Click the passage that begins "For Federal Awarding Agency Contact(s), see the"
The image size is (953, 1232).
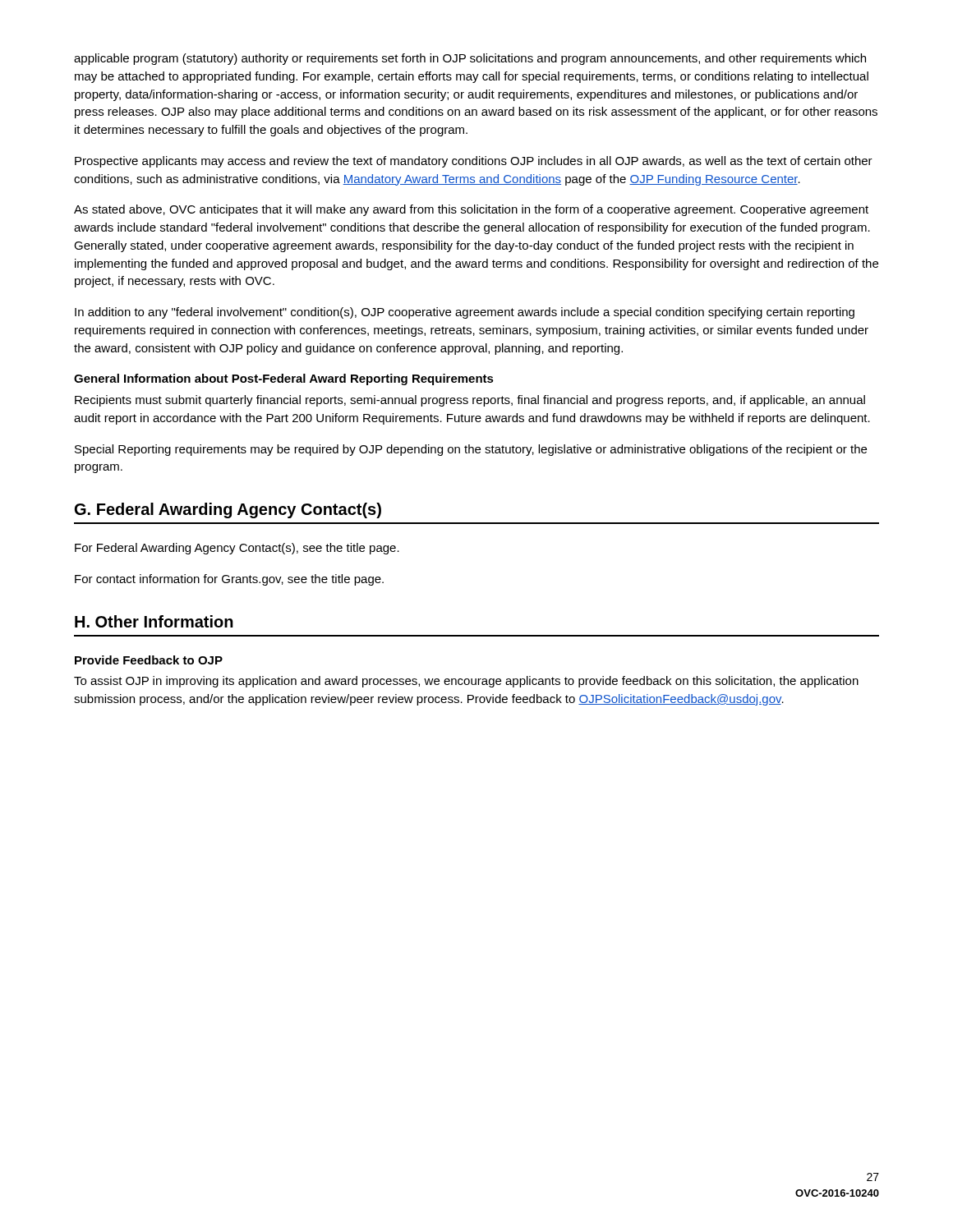point(237,549)
